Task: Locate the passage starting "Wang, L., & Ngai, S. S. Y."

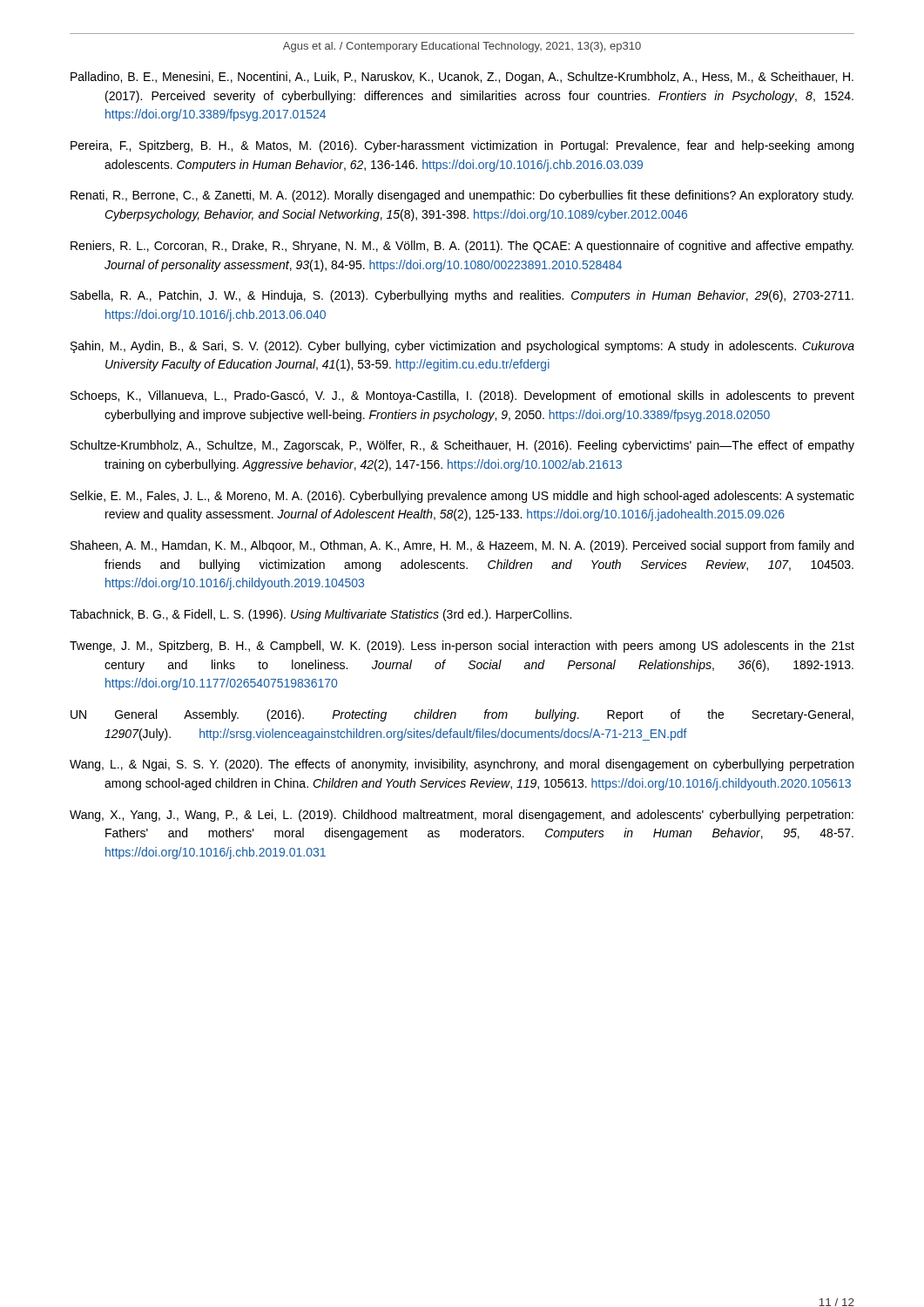Action: [x=462, y=775]
